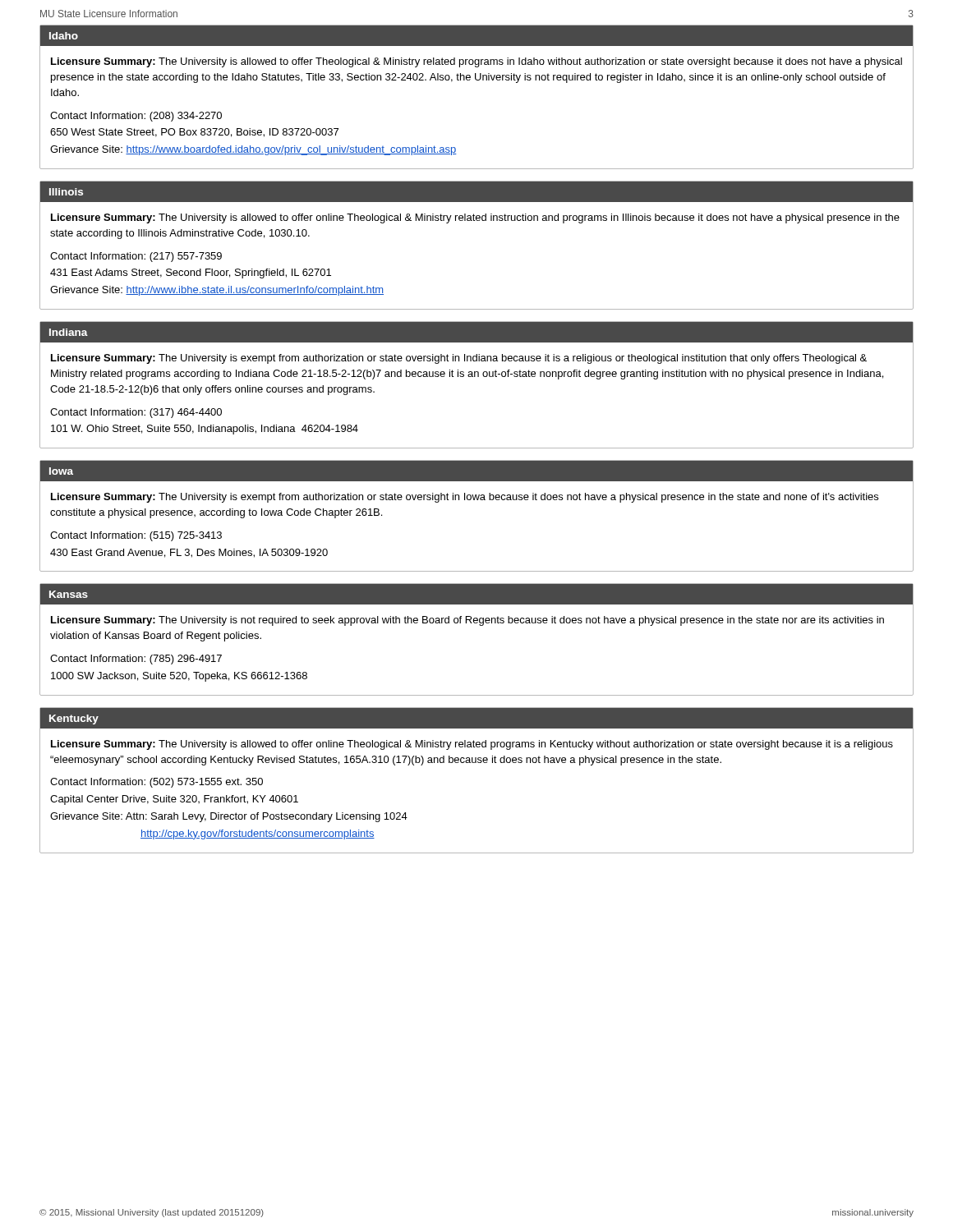Navigate to the element starting "Contact Information: (217) 557-7359 431 East Adams Street,"
Screen dimensions: 1232x953
[x=217, y=273]
